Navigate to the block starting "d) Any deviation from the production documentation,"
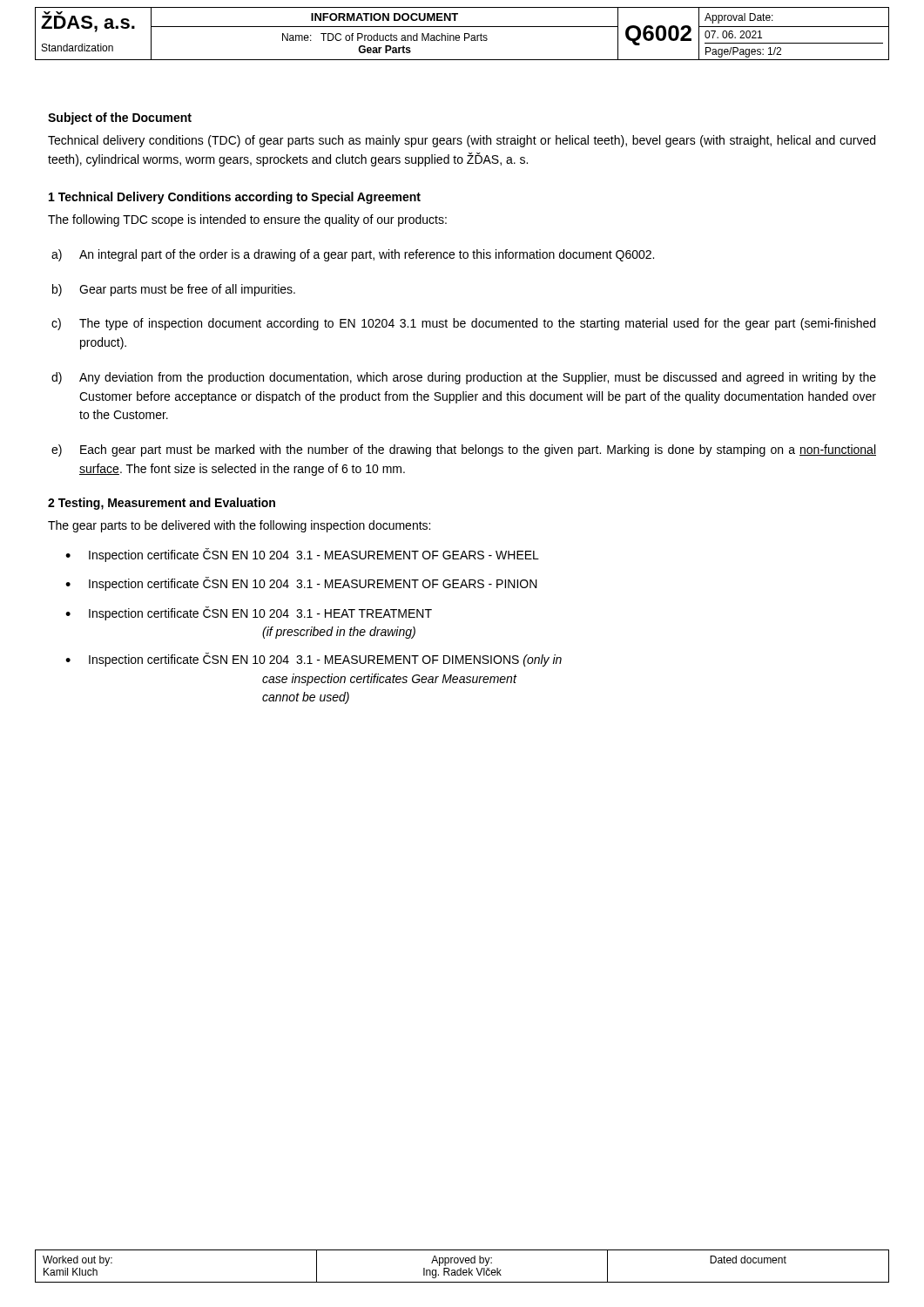 [462, 397]
